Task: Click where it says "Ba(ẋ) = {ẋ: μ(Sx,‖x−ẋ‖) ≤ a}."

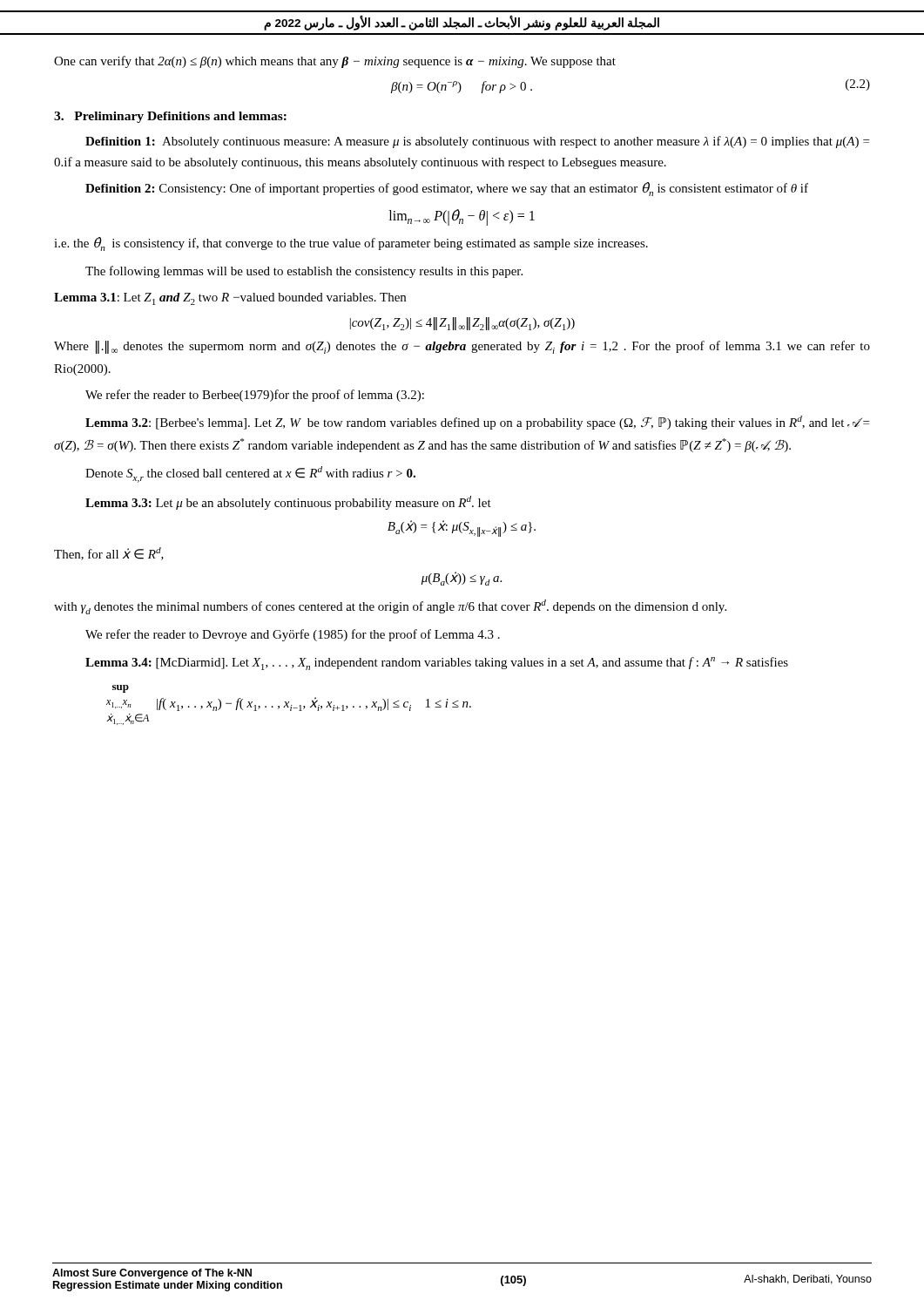Action: [x=462, y=528]
